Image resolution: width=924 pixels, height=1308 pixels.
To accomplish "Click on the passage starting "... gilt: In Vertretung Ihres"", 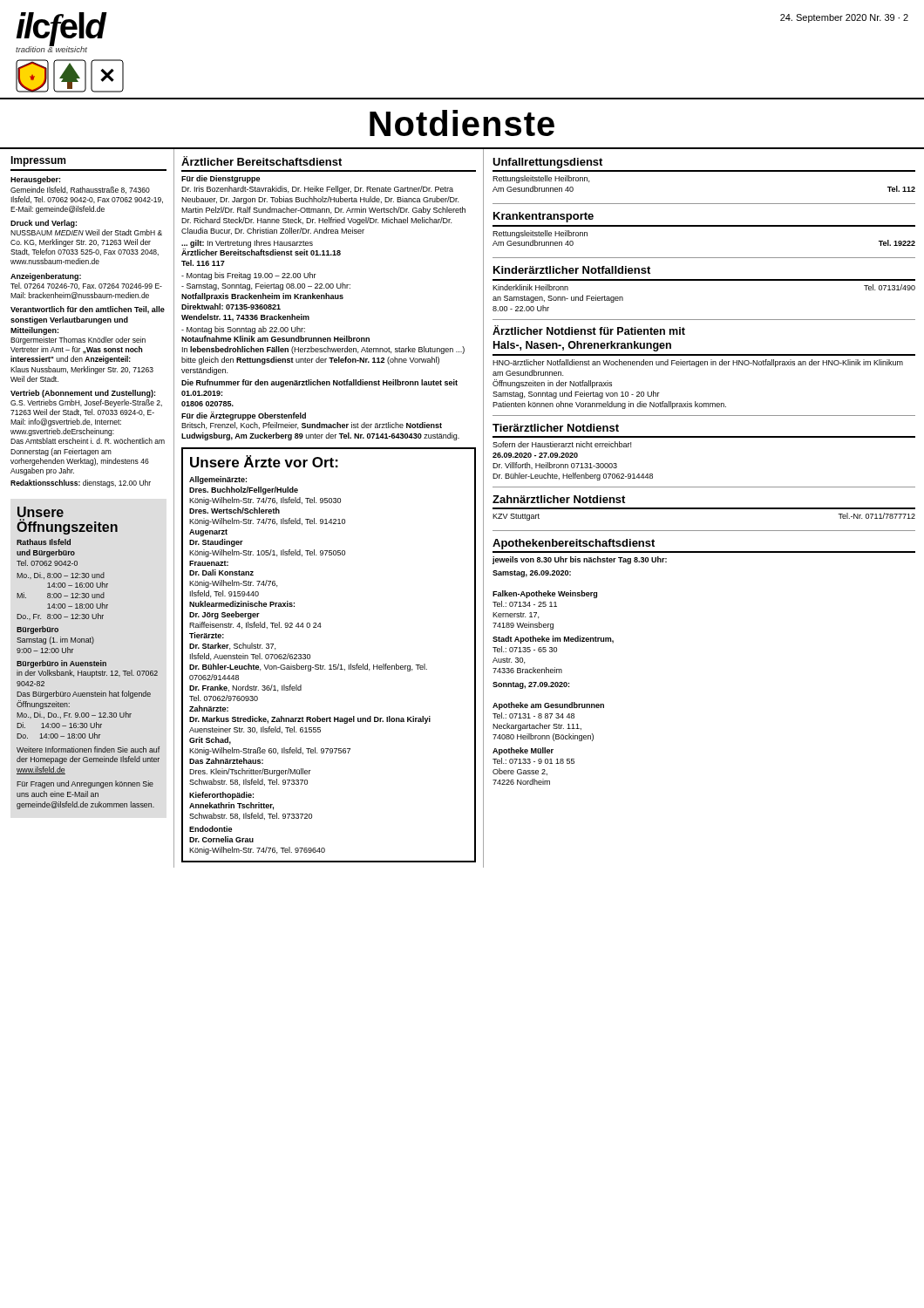I will pyautogui.click(x=261, y=253).
